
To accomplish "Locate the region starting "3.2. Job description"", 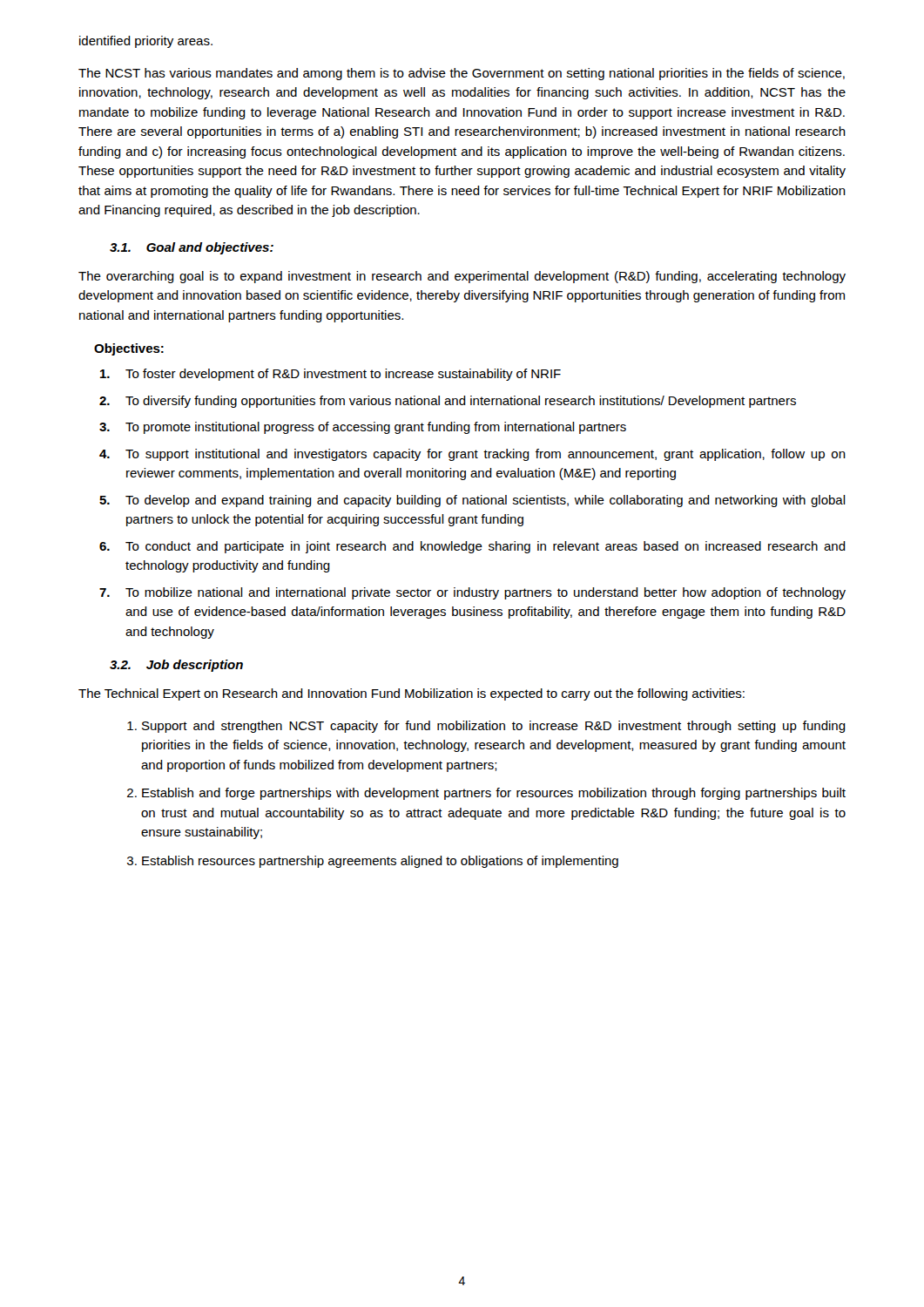I will click(177, 664).
